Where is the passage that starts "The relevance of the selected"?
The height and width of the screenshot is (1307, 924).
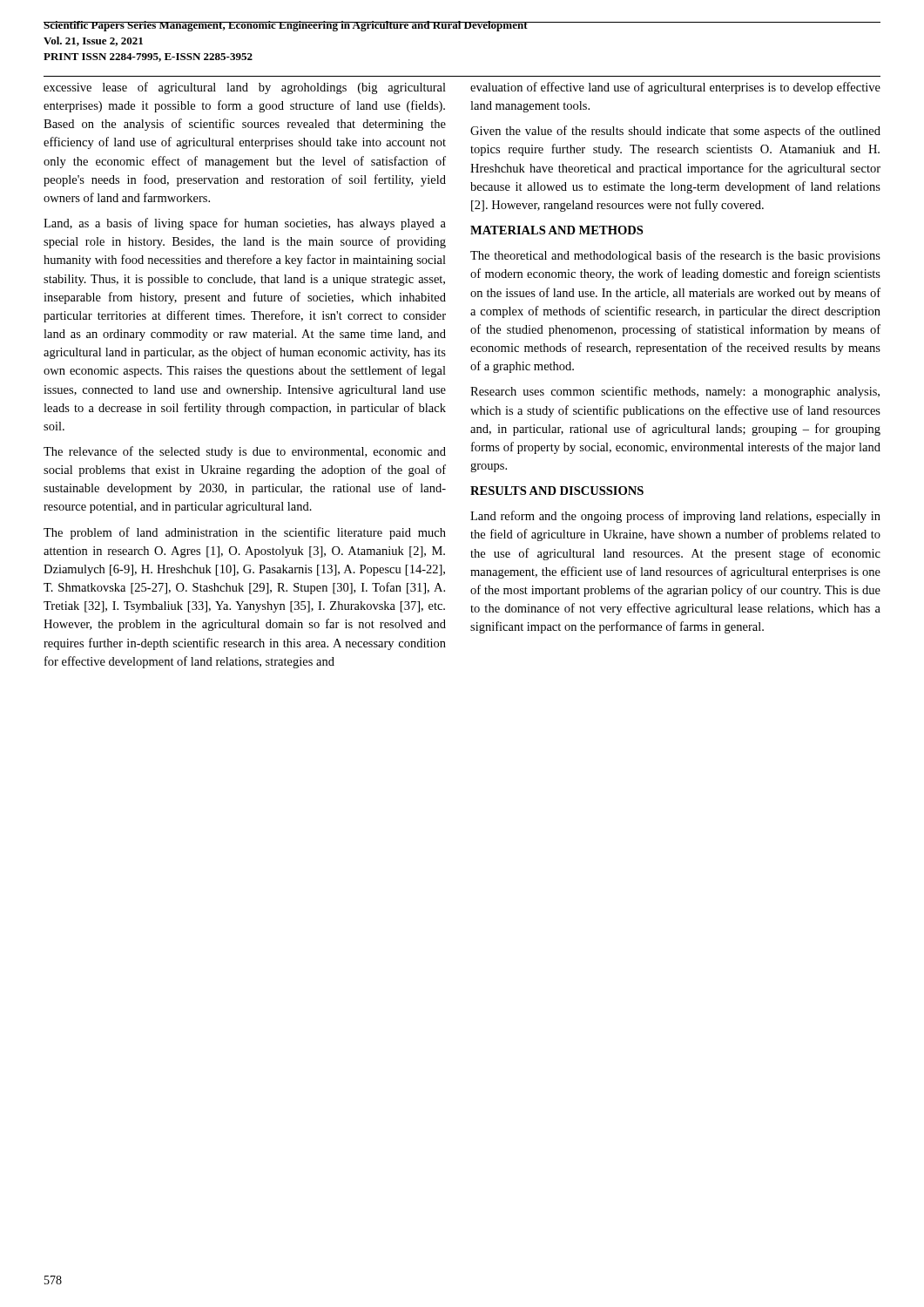[x=245, y=479]
